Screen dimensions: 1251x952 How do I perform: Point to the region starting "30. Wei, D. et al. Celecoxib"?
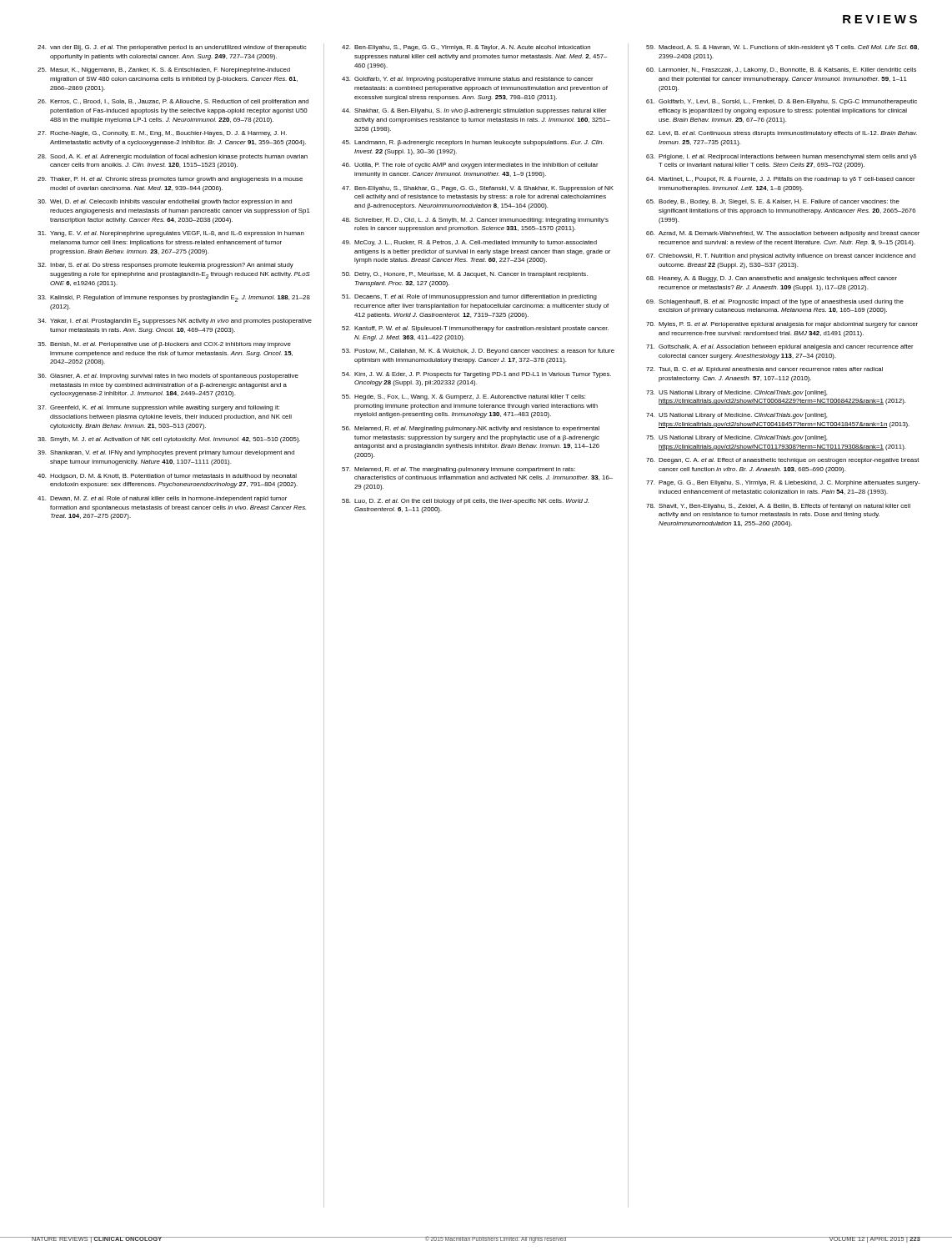(172, 211)
